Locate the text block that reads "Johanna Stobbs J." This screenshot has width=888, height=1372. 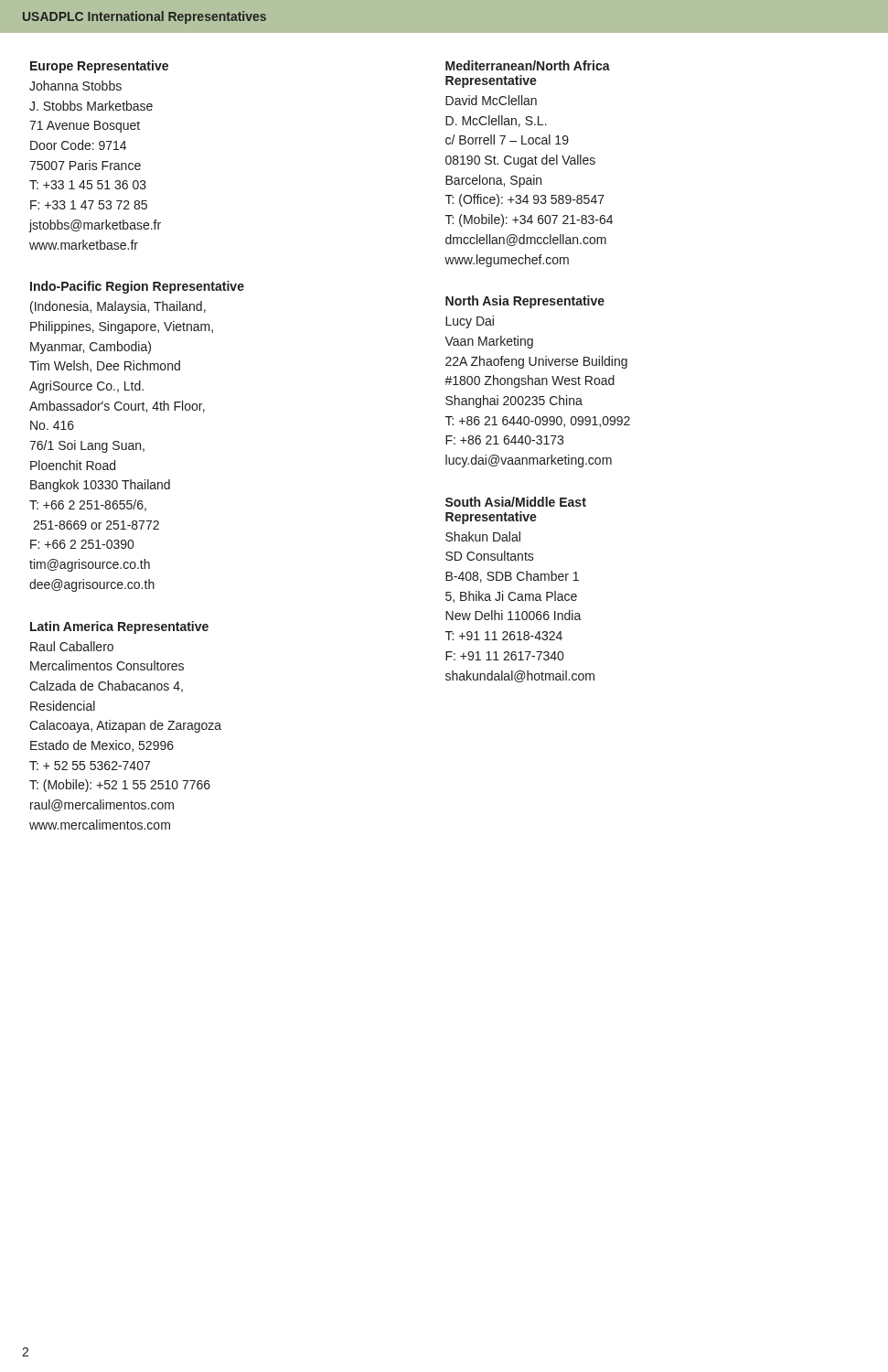click(x=95, y=165)
